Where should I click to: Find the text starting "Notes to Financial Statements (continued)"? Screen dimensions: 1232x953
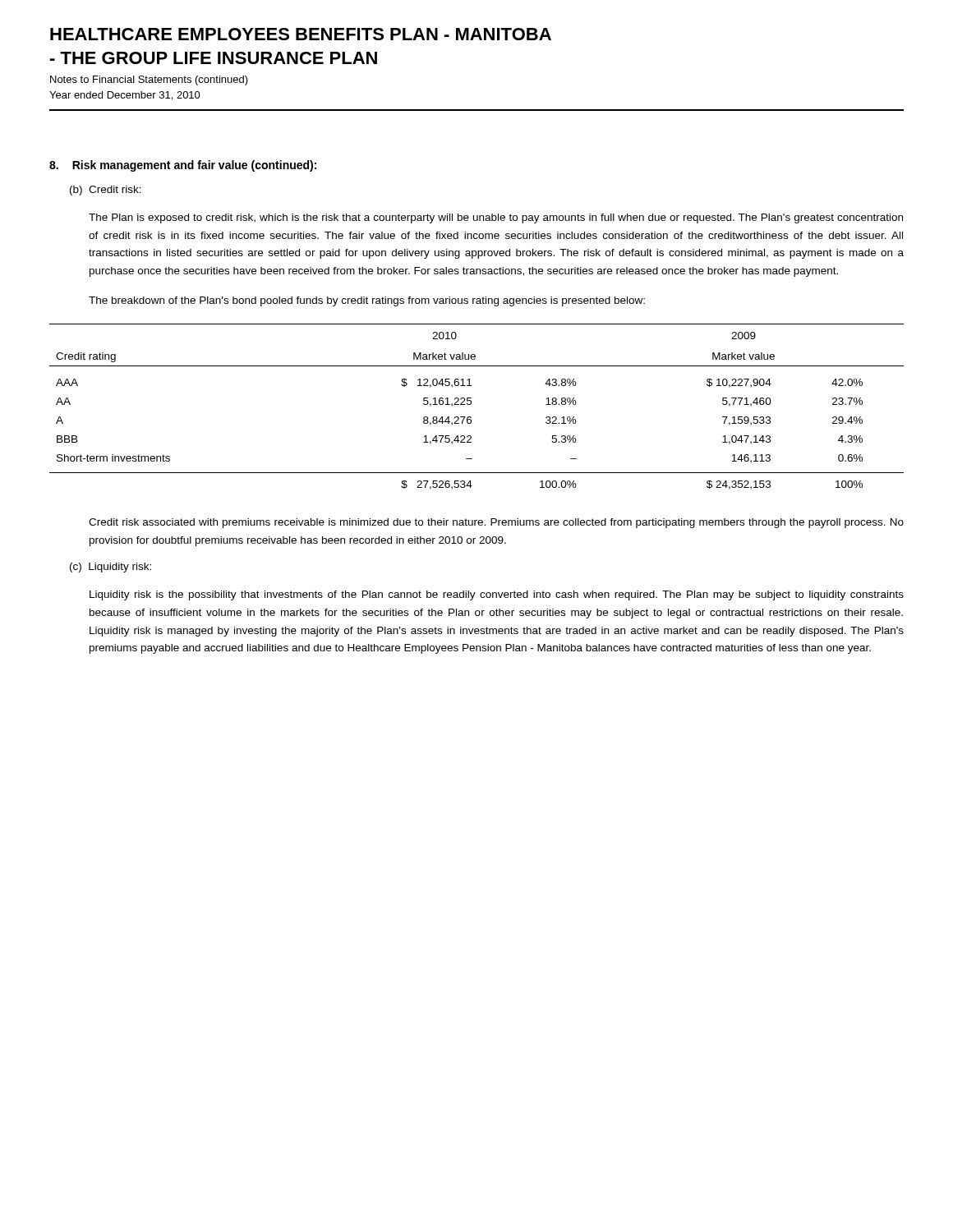[x=149, y=79]
